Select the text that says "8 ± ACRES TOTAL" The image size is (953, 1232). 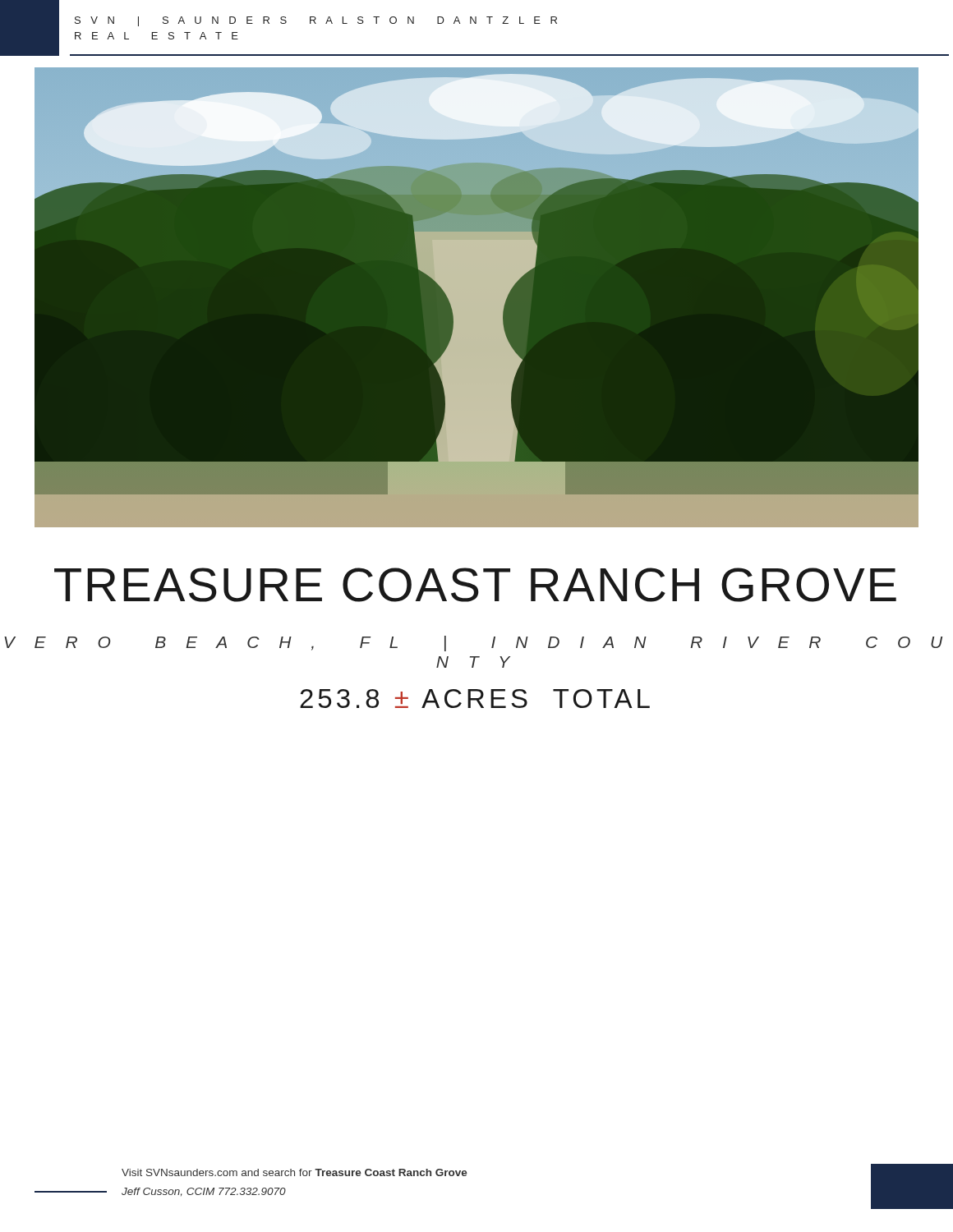point(476,699)
